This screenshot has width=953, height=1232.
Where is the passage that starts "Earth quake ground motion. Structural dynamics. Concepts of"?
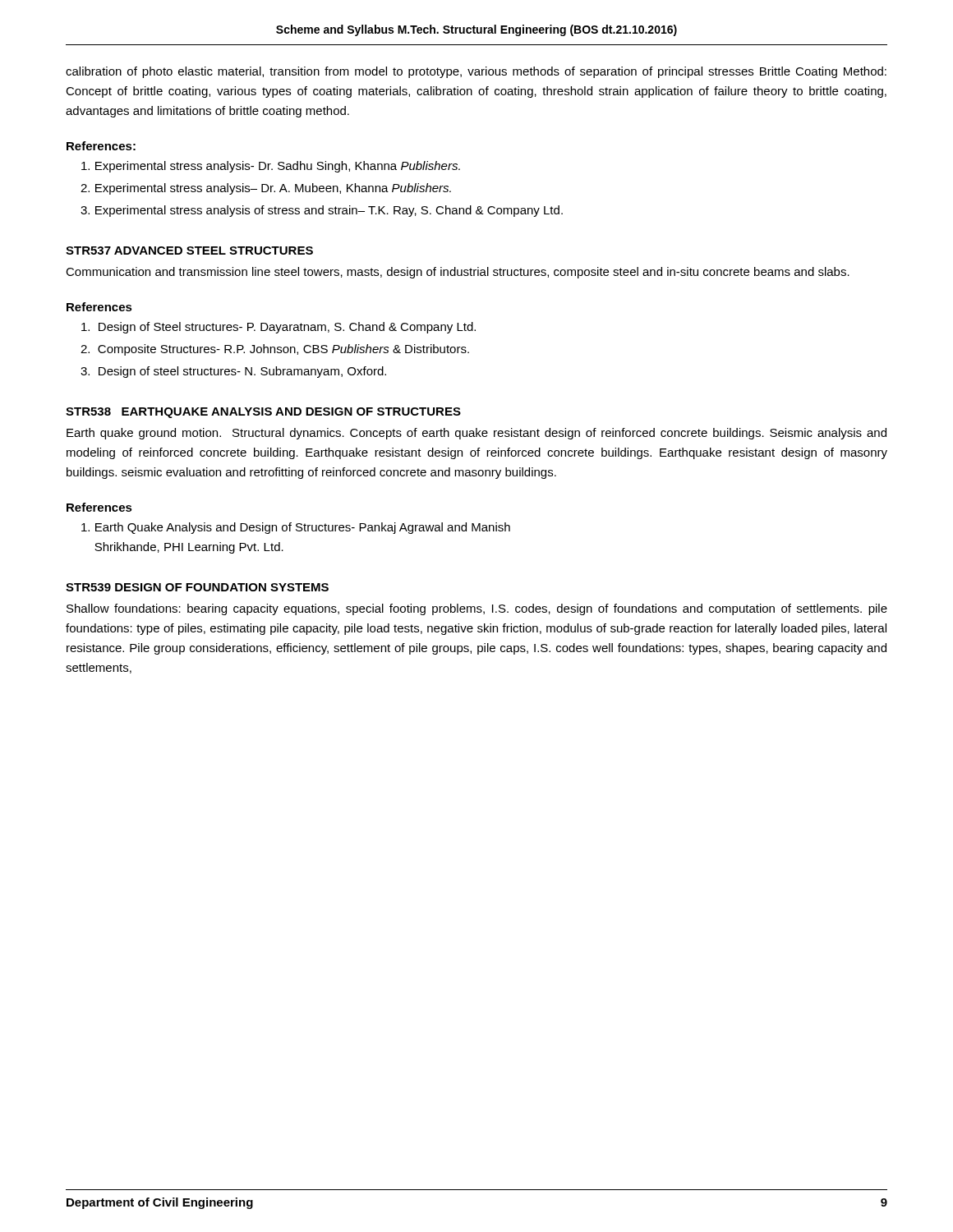[476, 452]
